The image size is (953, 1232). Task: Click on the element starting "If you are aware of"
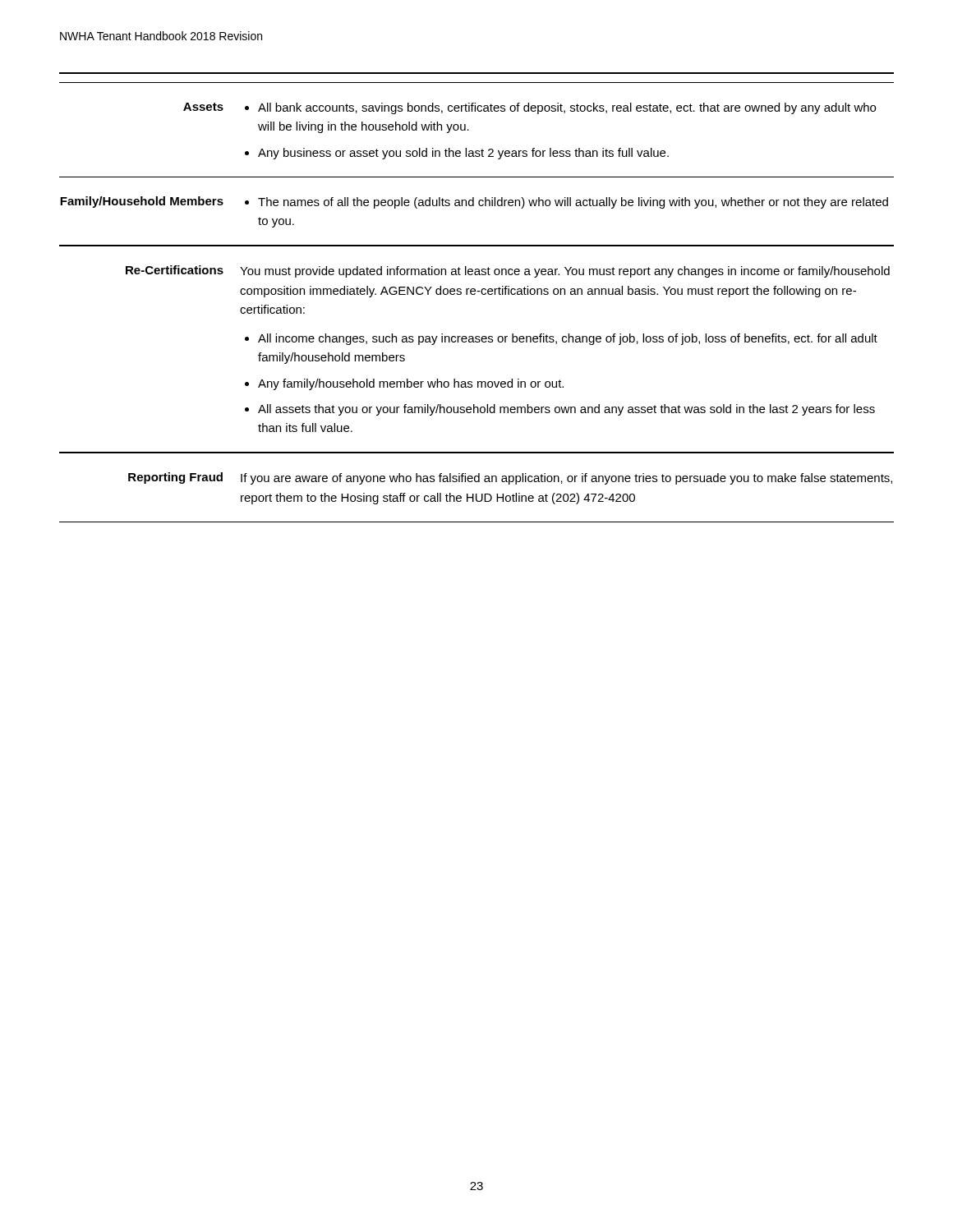coord(567,487)
